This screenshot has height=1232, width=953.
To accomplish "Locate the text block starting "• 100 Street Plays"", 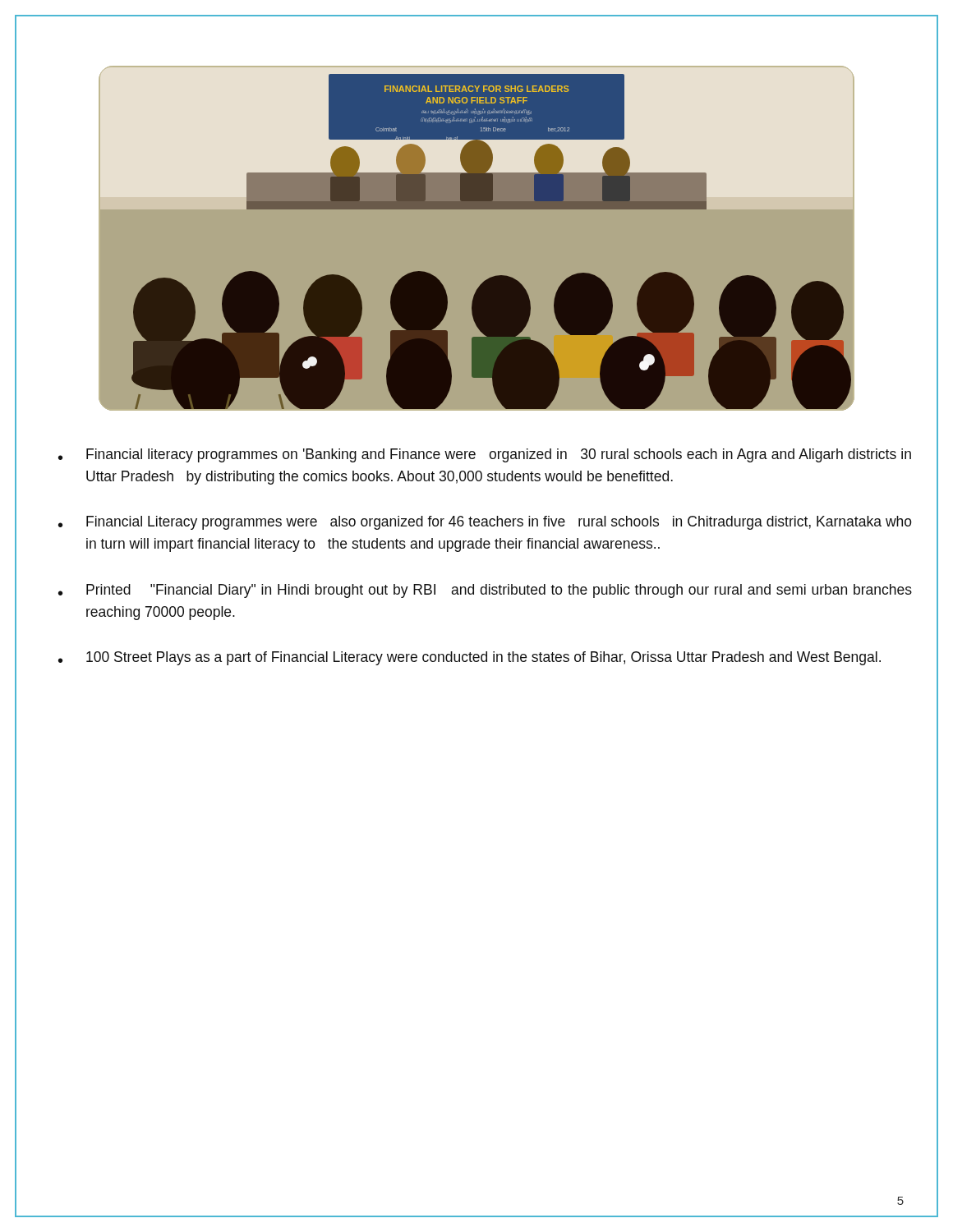I will click(485, 660).
